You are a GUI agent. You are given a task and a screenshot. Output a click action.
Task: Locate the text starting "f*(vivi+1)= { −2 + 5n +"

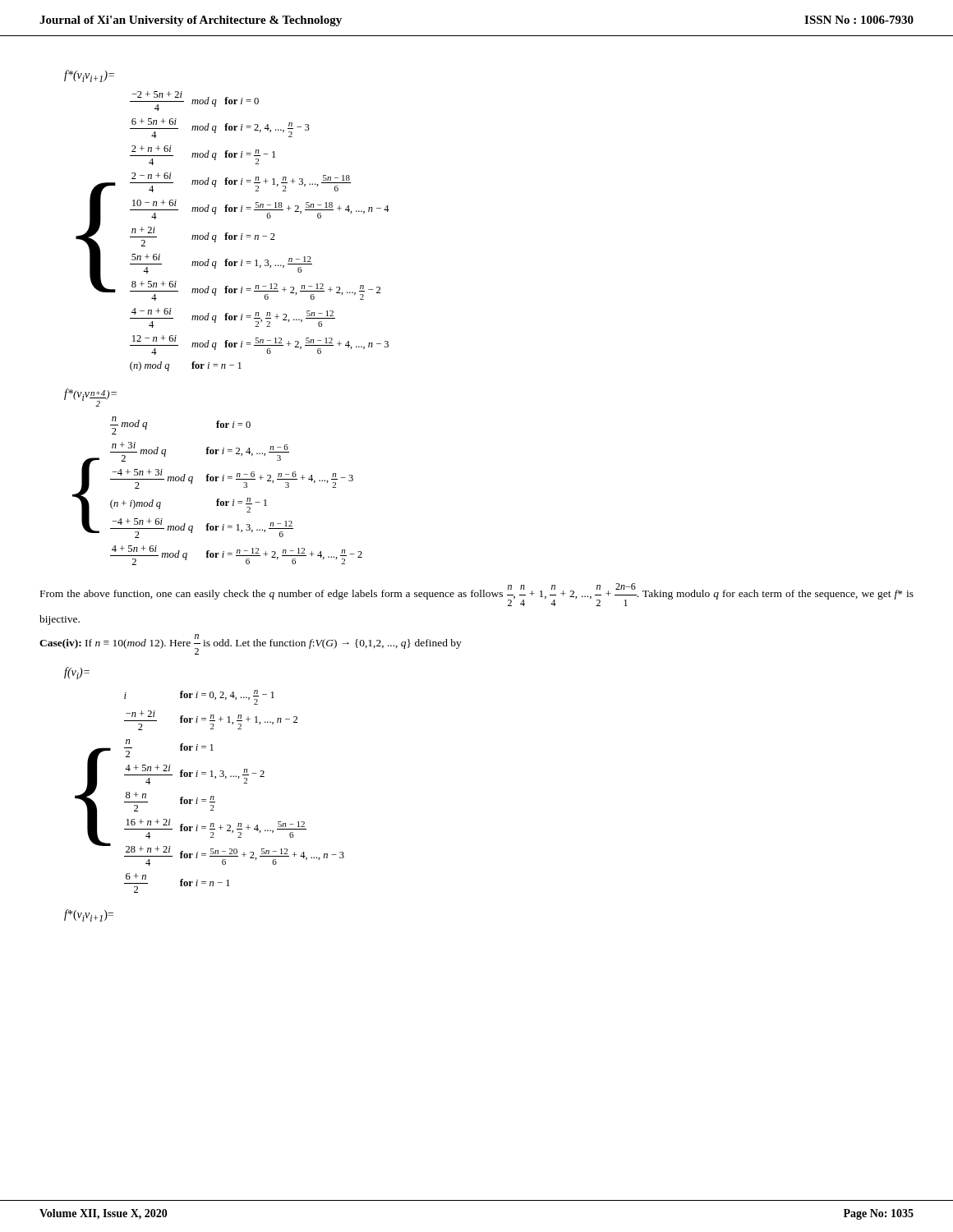[89, 76]
